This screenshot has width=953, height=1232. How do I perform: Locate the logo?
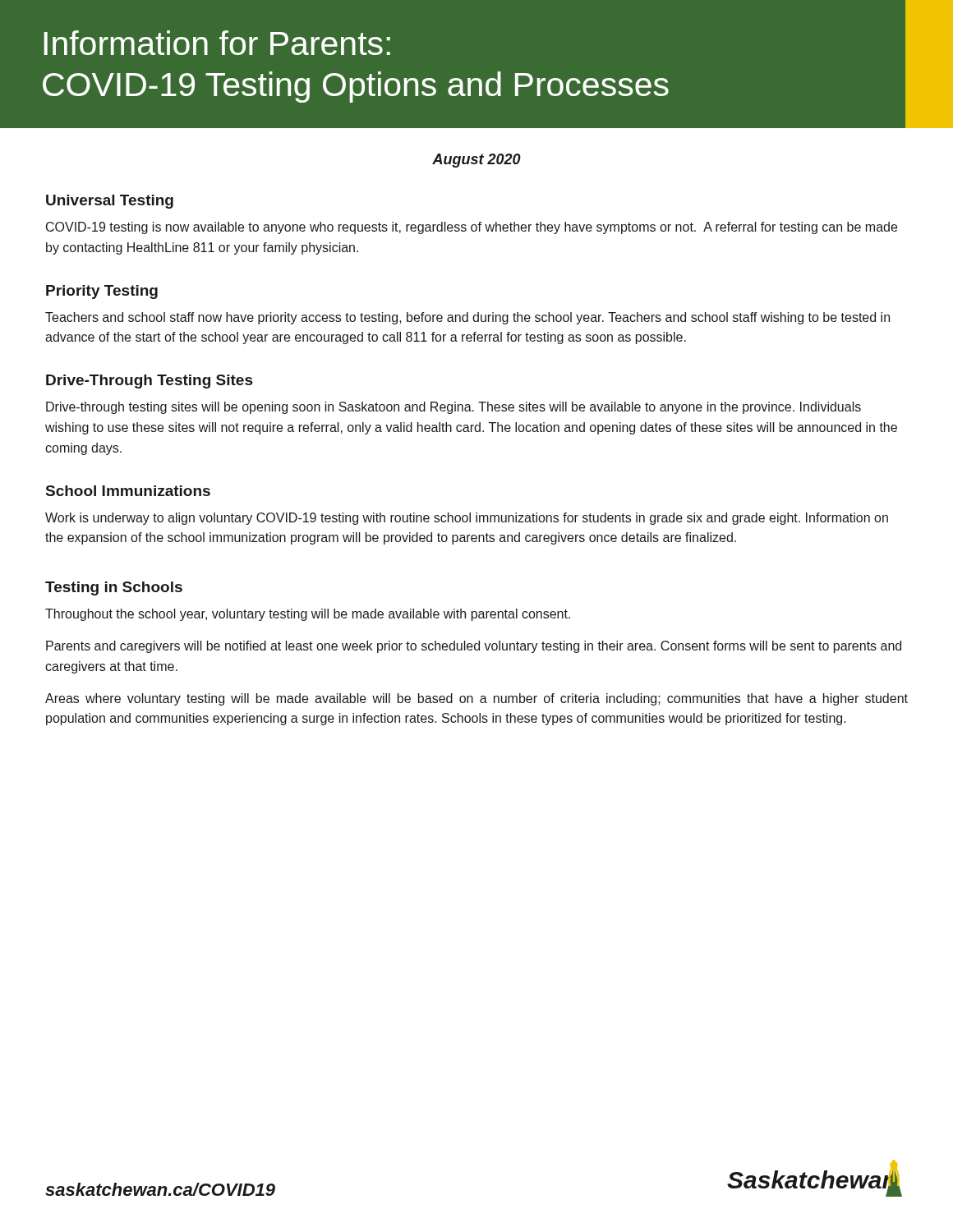[817, 1178]
